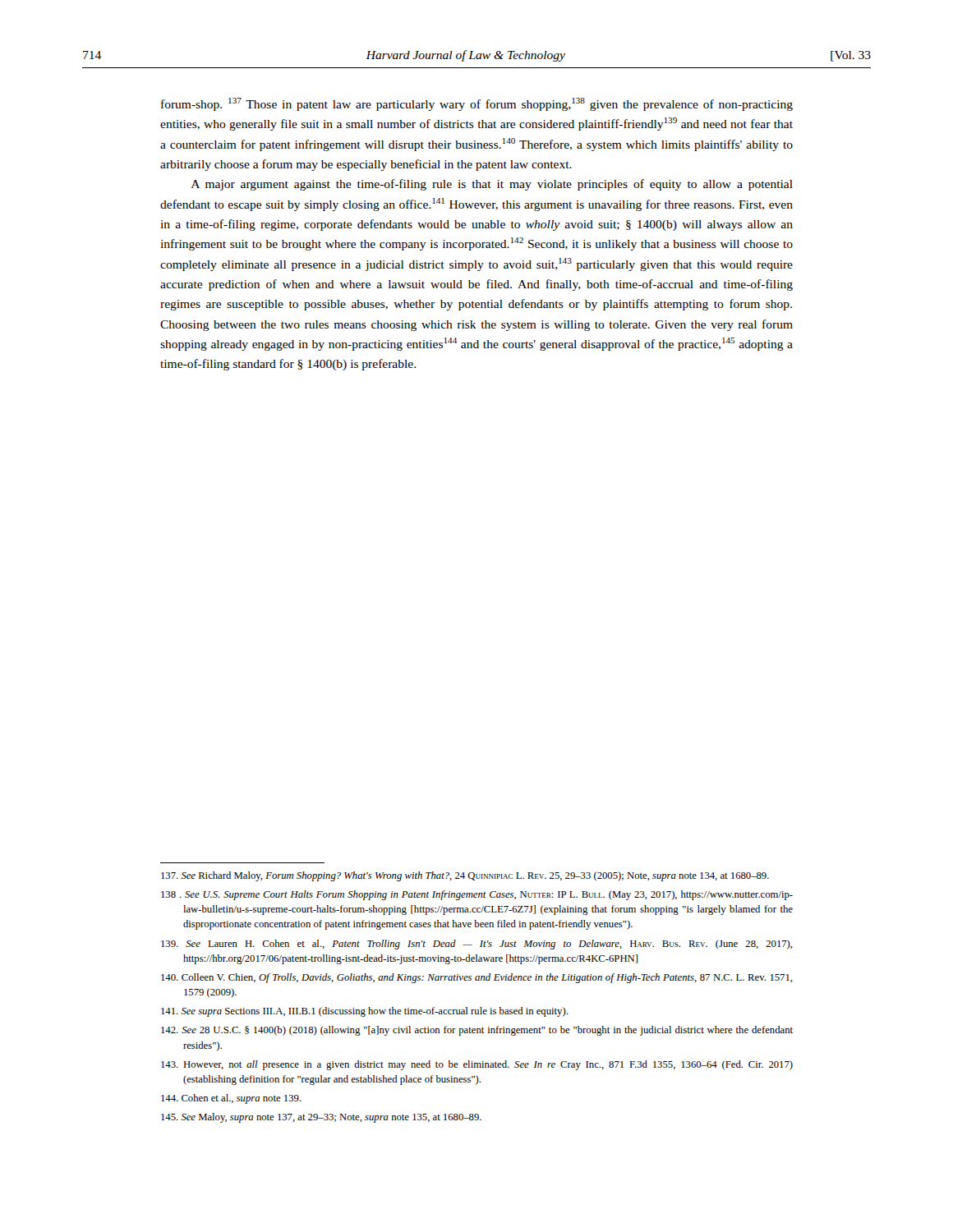The height and width of the screenshot is (1232, 953).
Task: Find the region starting "forum-shop. 137 Those"
Action: 476,234
